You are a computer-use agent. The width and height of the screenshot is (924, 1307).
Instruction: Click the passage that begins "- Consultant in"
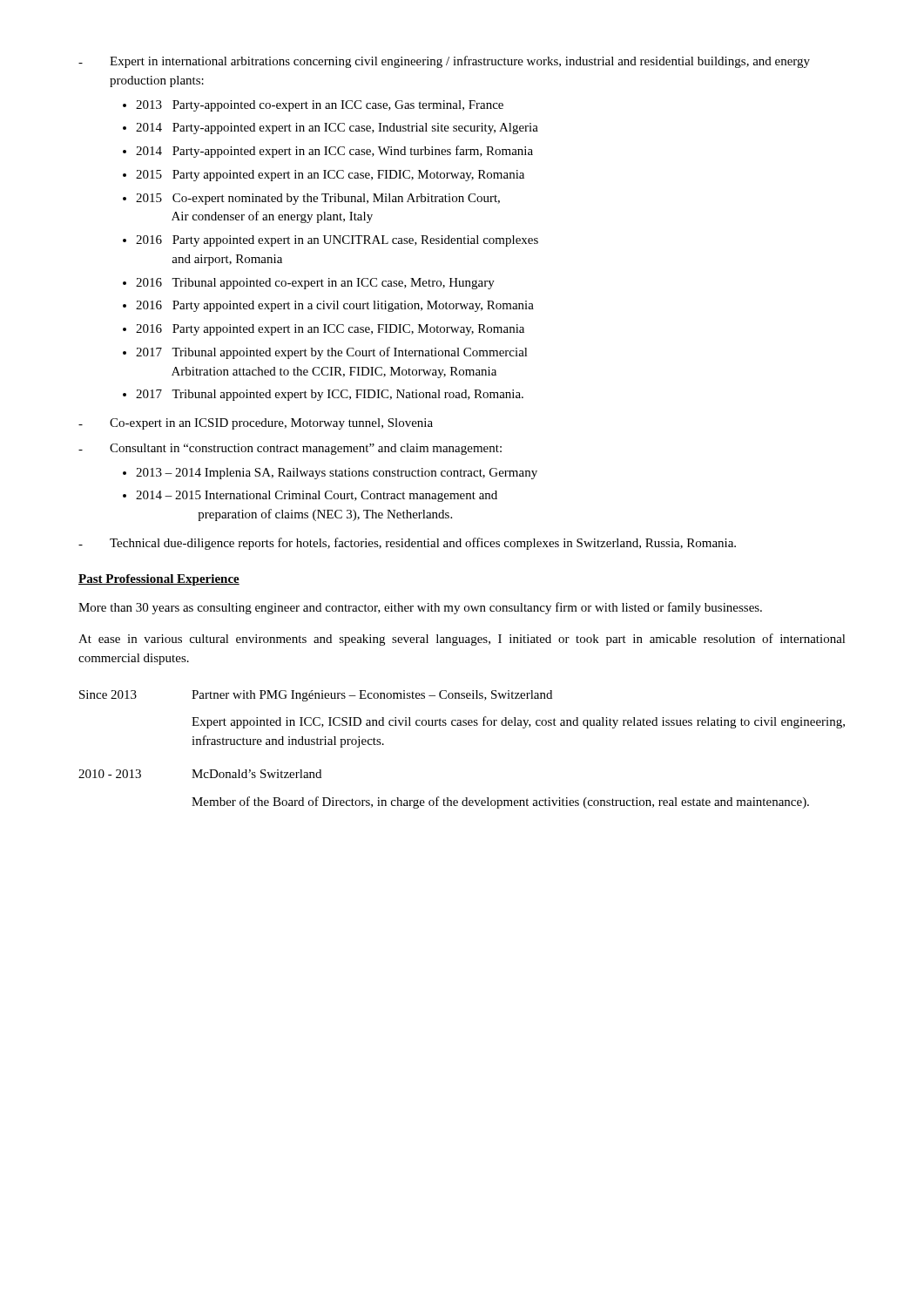coord(462,484)
